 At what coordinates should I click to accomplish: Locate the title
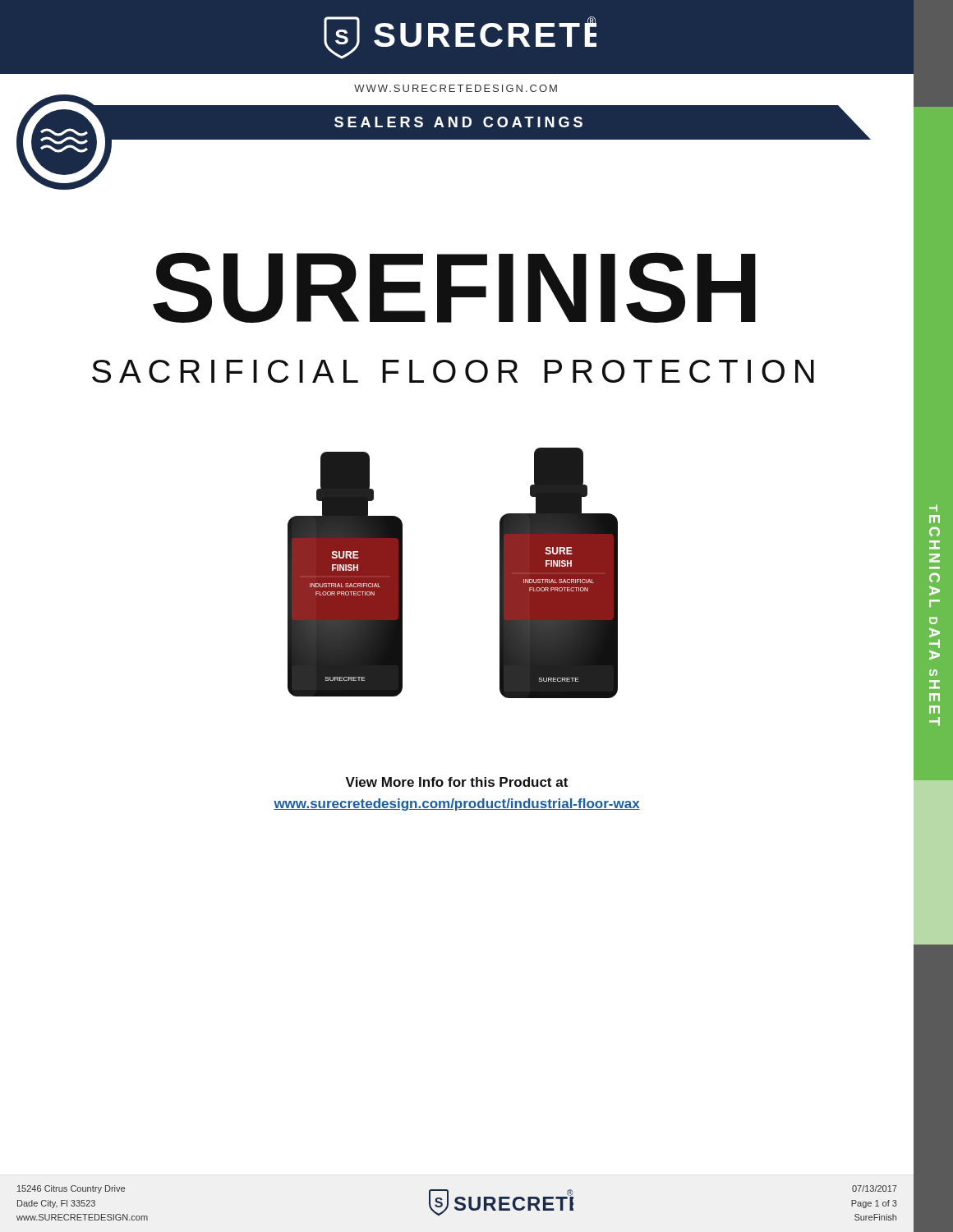[x=457, y=287]
